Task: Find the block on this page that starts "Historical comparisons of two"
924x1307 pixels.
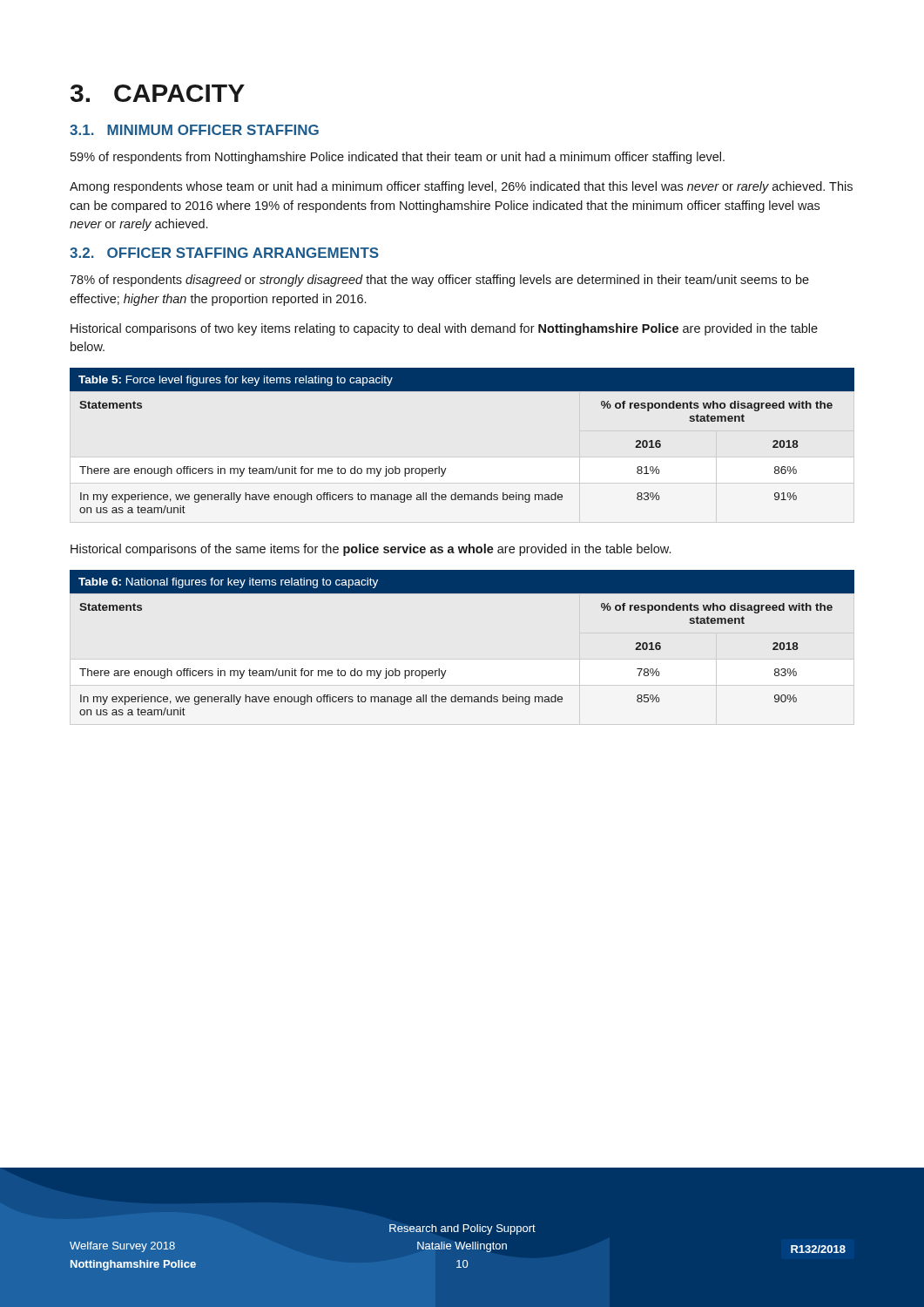Action: pos(444,338)
